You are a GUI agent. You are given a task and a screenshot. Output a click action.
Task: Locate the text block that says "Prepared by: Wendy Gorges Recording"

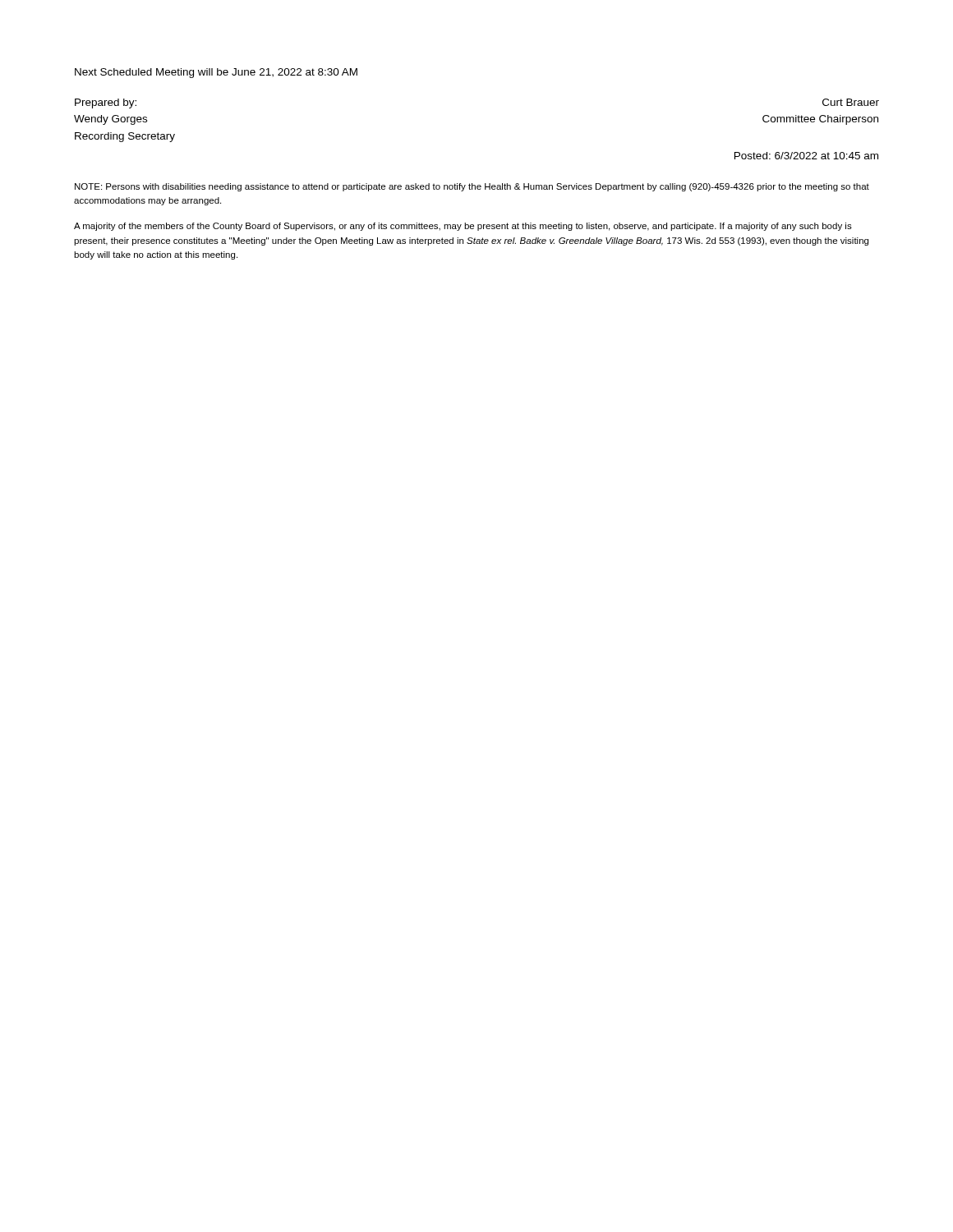(x=101, y=103)
